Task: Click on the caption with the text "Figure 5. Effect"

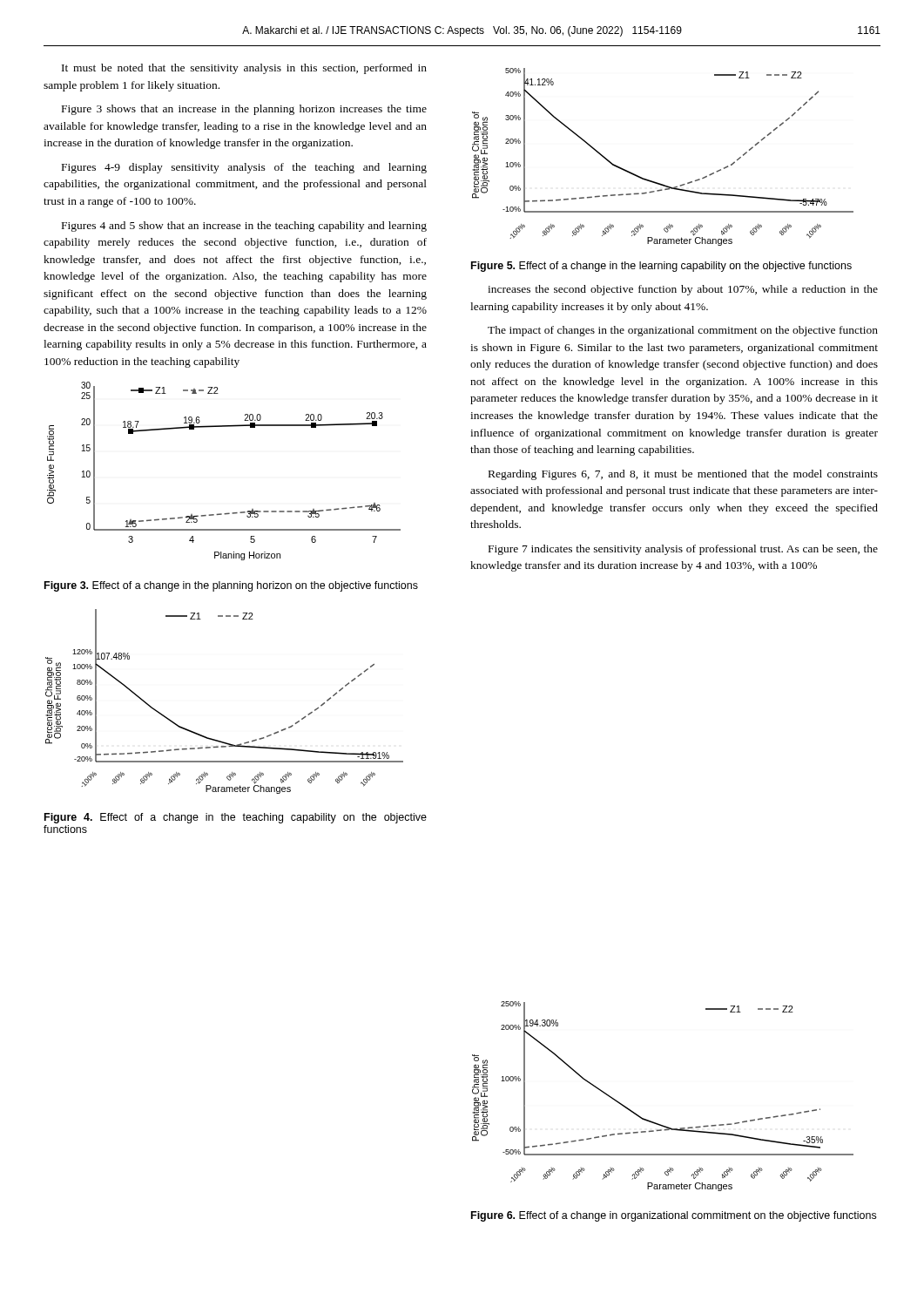Action: 661,266
